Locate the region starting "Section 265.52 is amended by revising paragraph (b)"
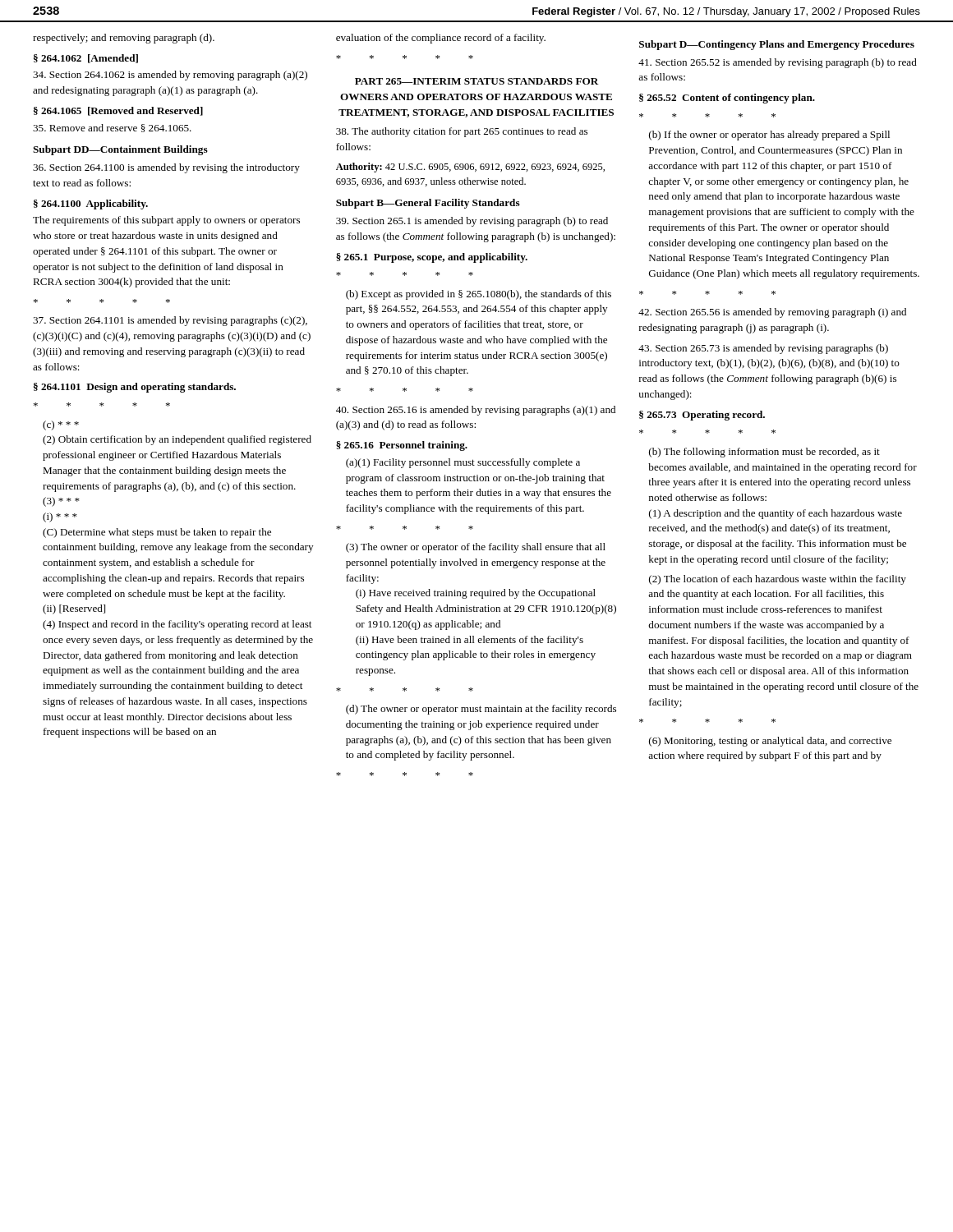 [x=778, y=69]
